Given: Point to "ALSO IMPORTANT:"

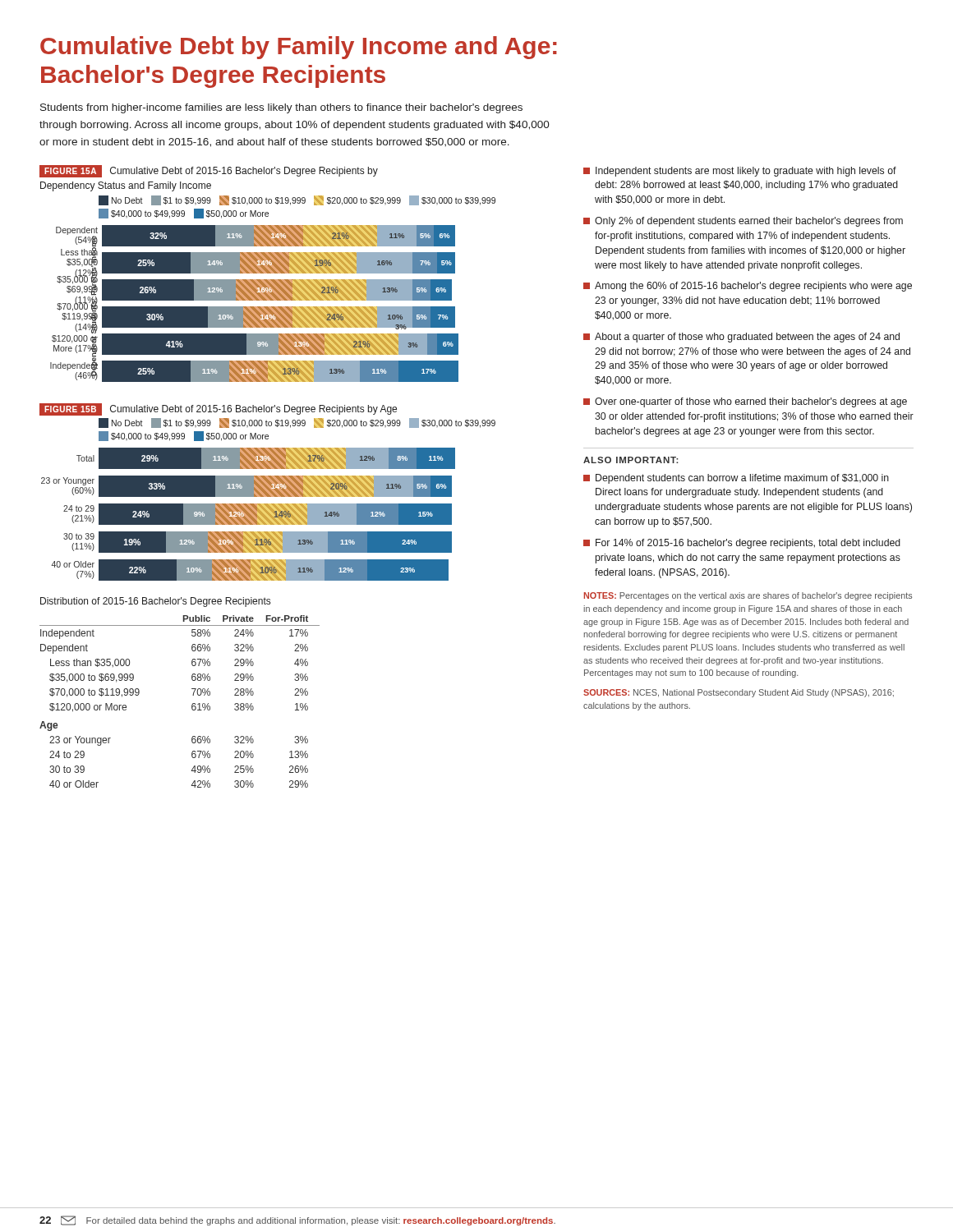Looking at the screenshot, I should (x=631, y=460).
